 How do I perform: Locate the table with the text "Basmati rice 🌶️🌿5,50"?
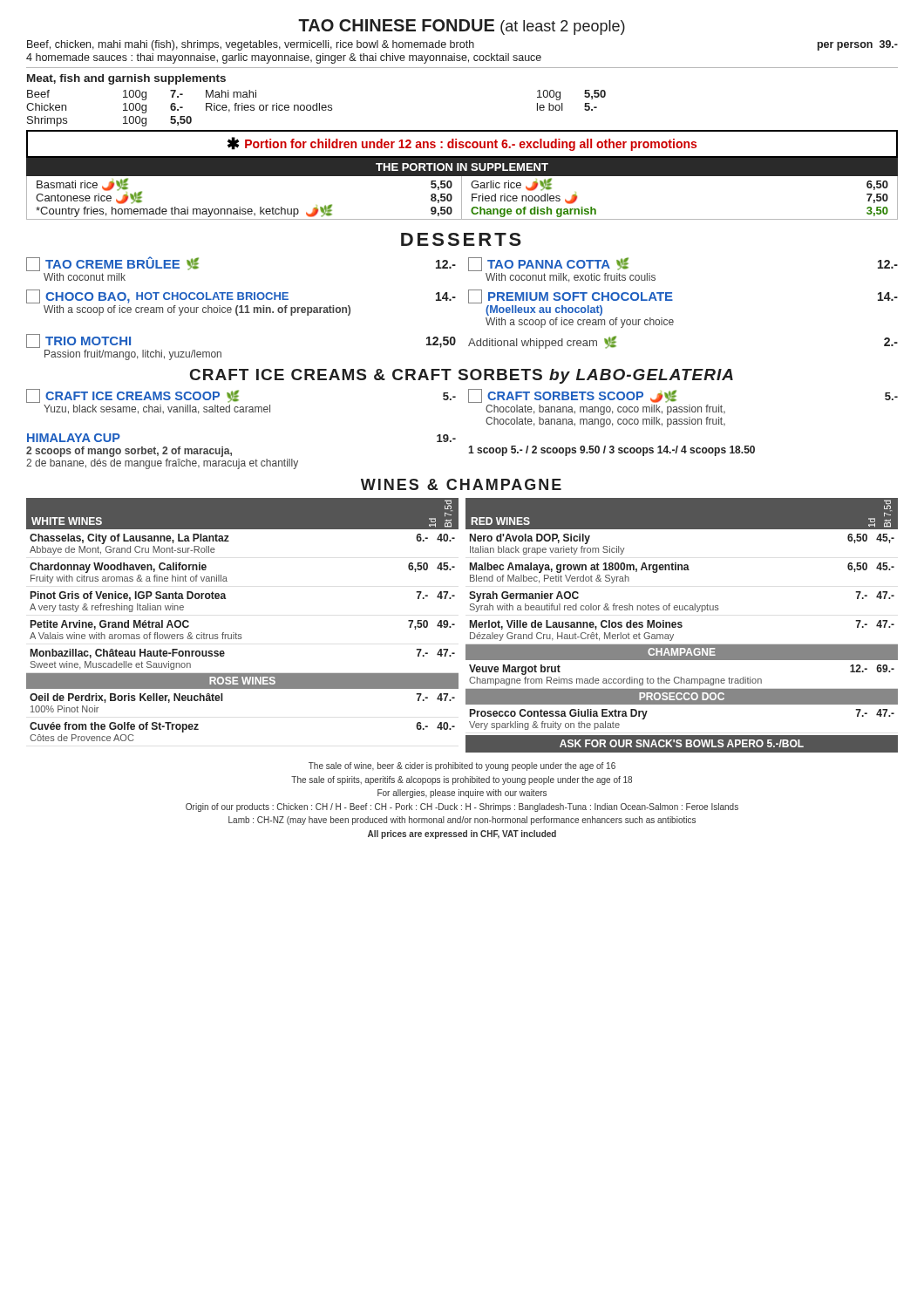[x=462, y=198]
